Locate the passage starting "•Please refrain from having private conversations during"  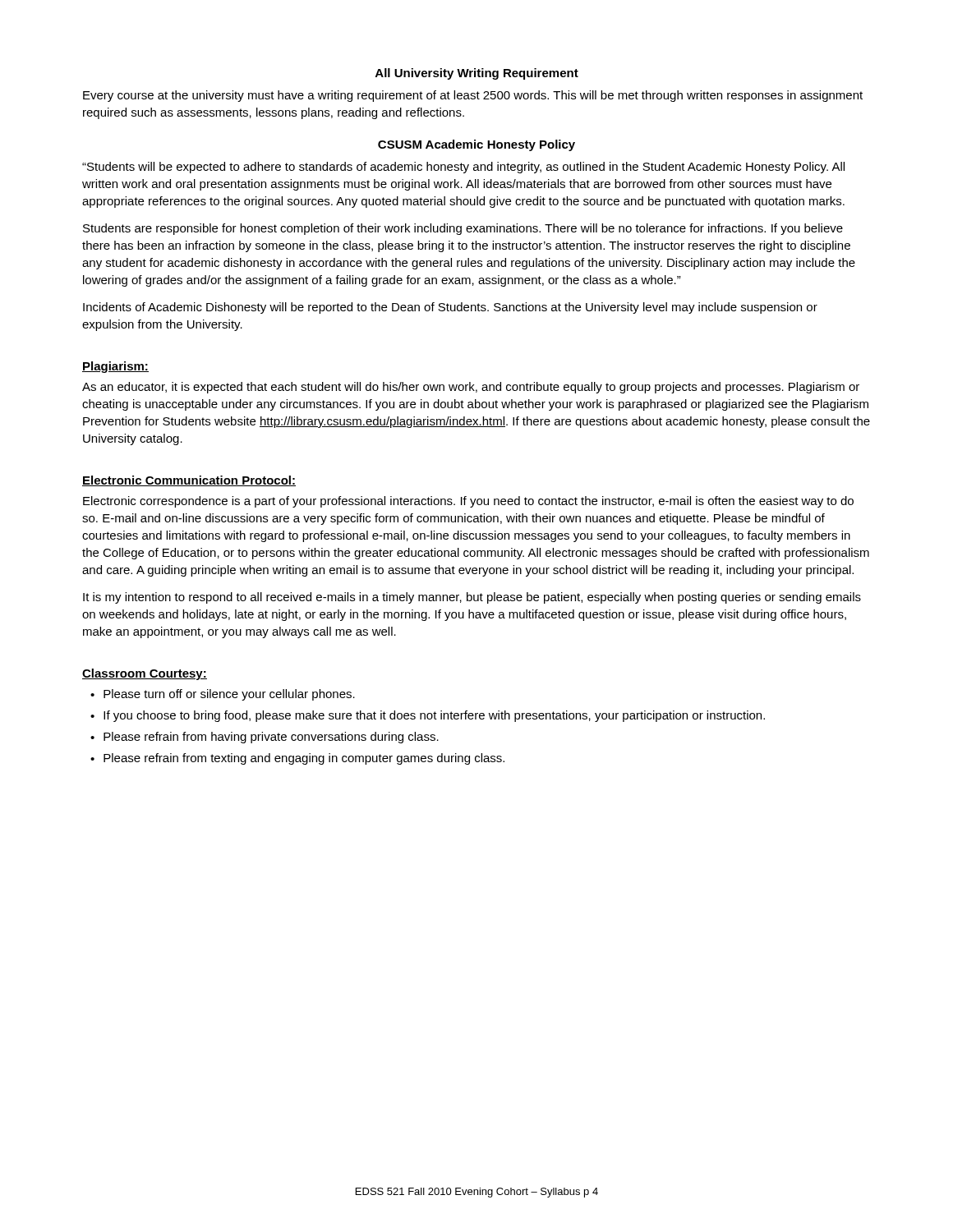(265, 737)
